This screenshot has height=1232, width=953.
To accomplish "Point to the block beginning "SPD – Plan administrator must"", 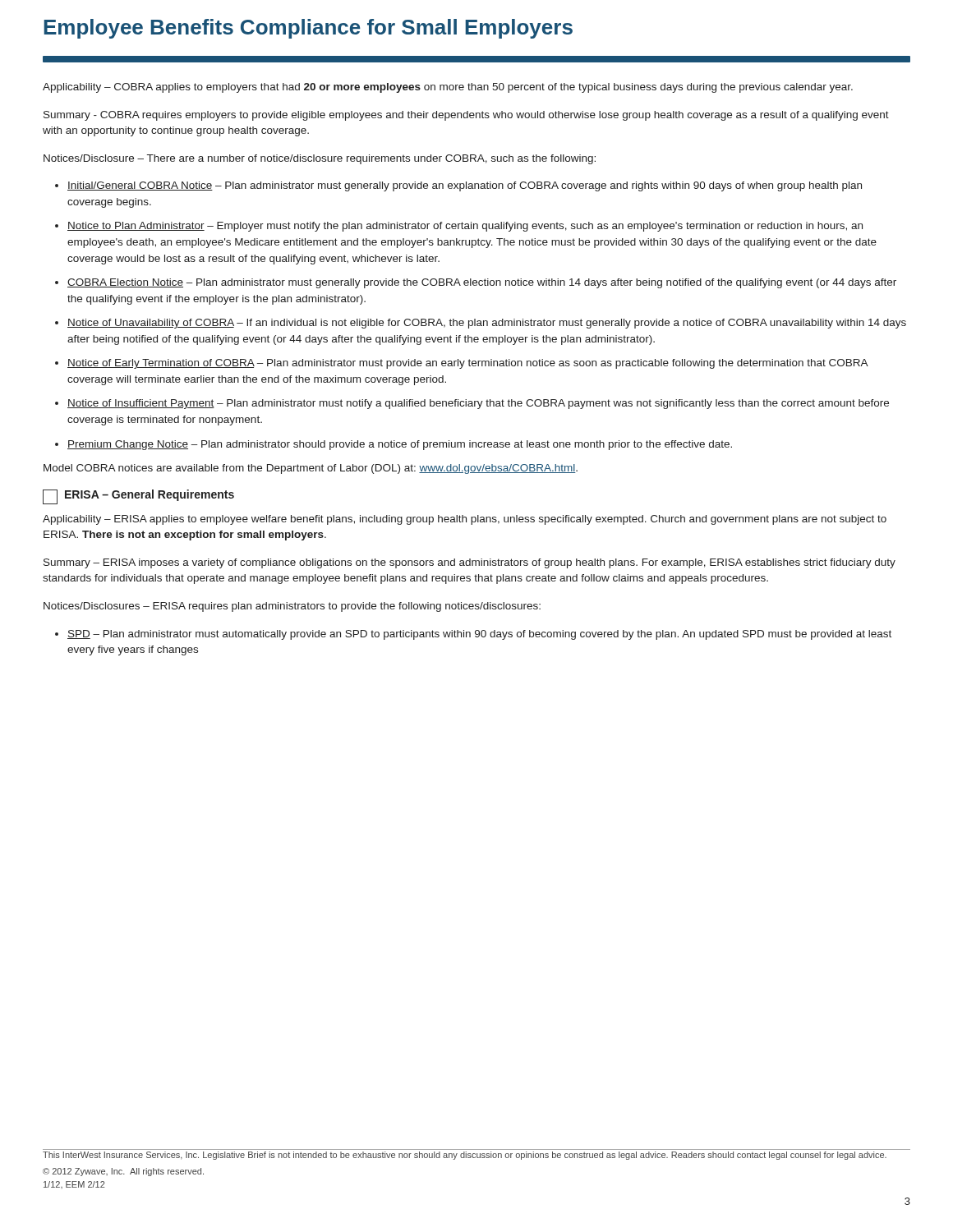I will point(480,641).
